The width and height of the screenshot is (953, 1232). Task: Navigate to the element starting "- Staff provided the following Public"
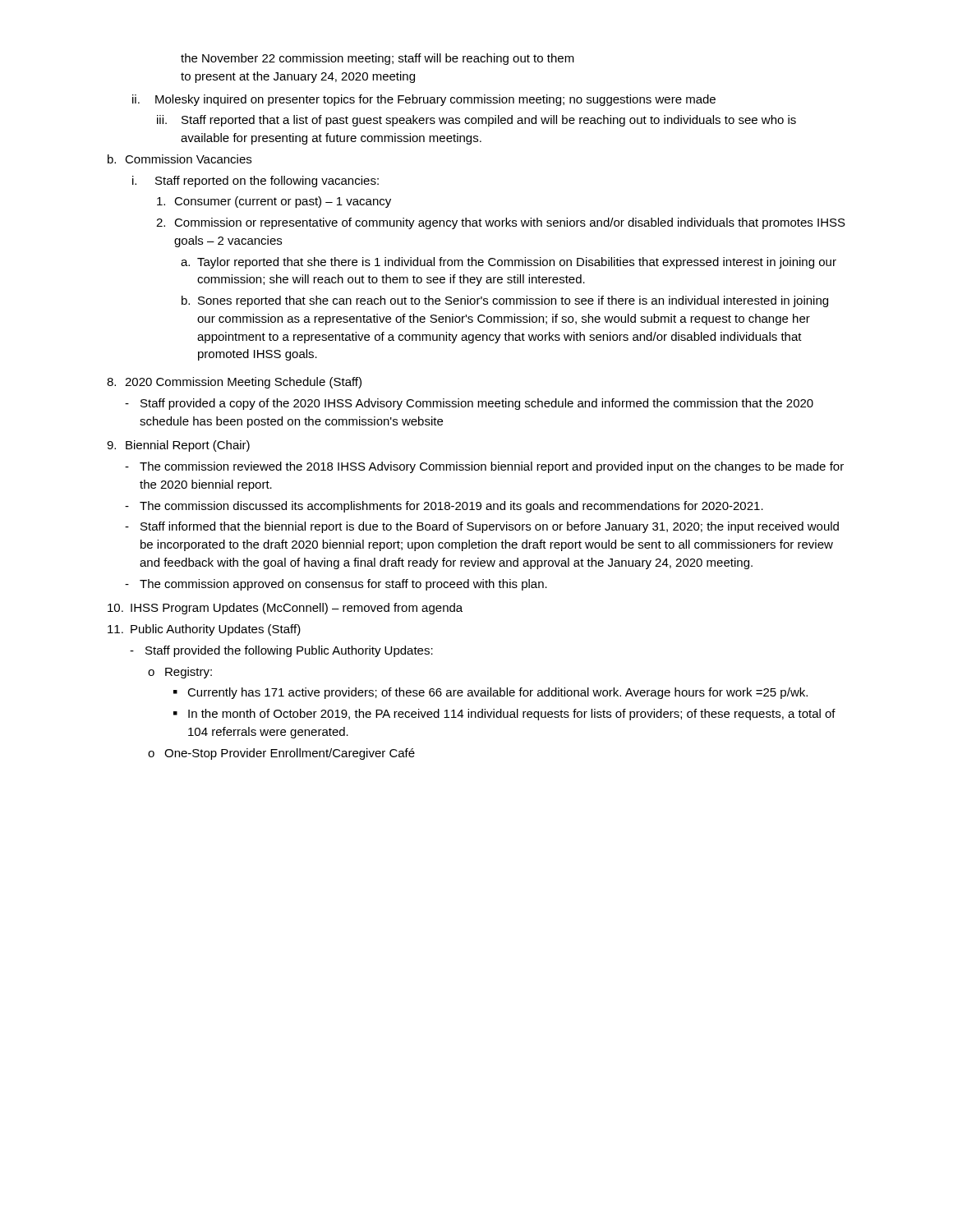tap(281, 651)
